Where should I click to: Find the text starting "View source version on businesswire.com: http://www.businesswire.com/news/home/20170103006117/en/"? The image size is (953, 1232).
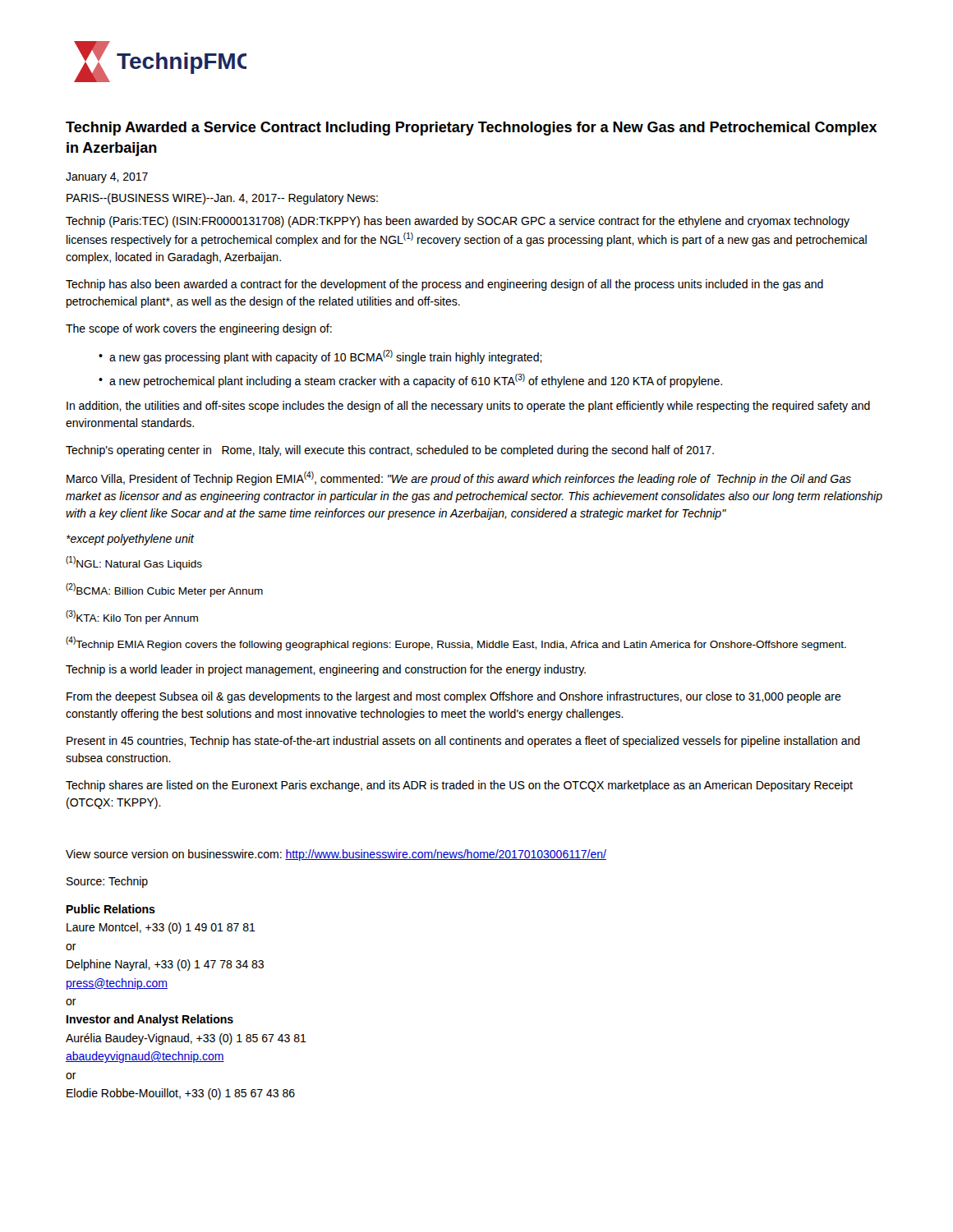point(336,854)
